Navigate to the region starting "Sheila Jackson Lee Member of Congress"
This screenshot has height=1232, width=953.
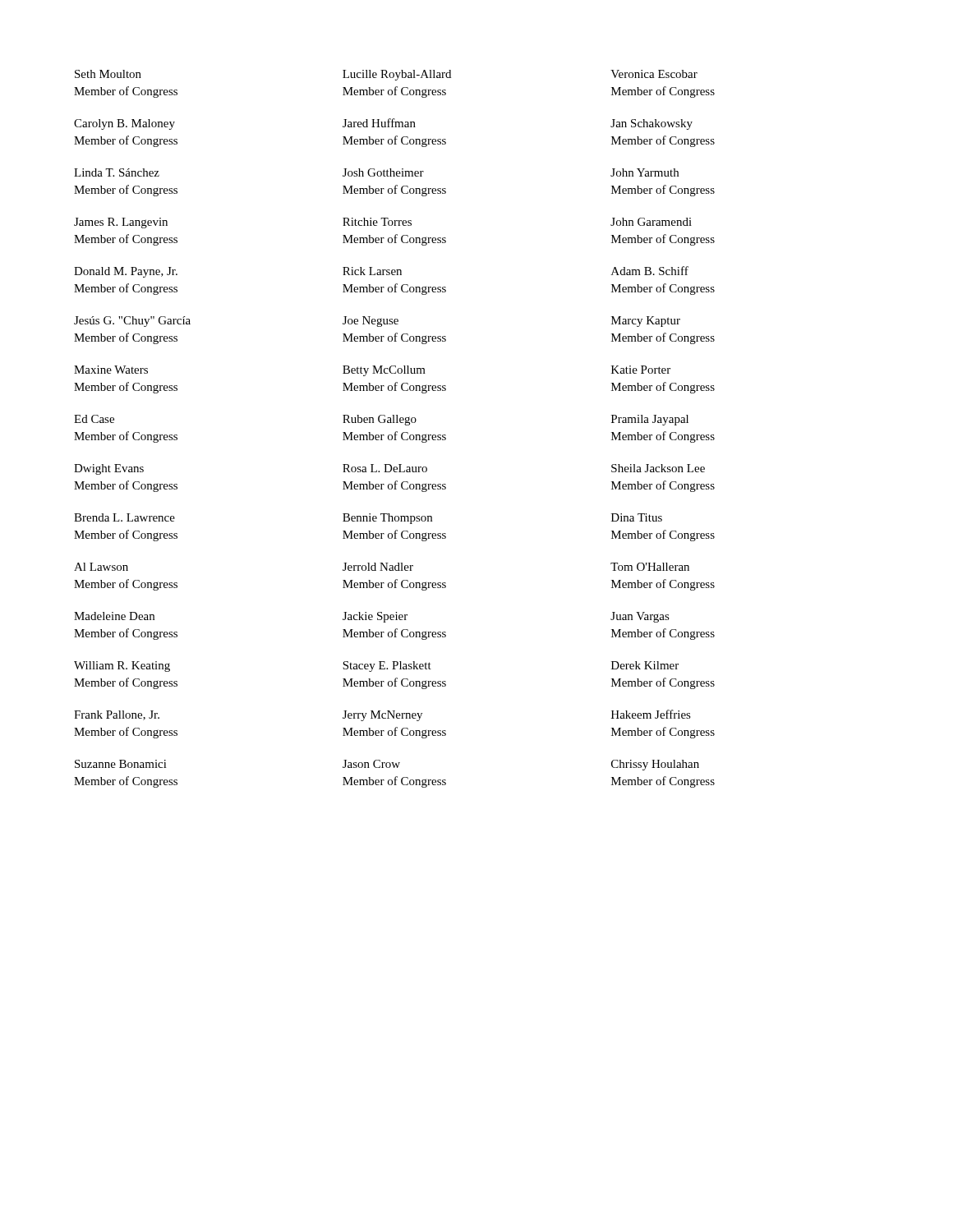pos(658,468)
